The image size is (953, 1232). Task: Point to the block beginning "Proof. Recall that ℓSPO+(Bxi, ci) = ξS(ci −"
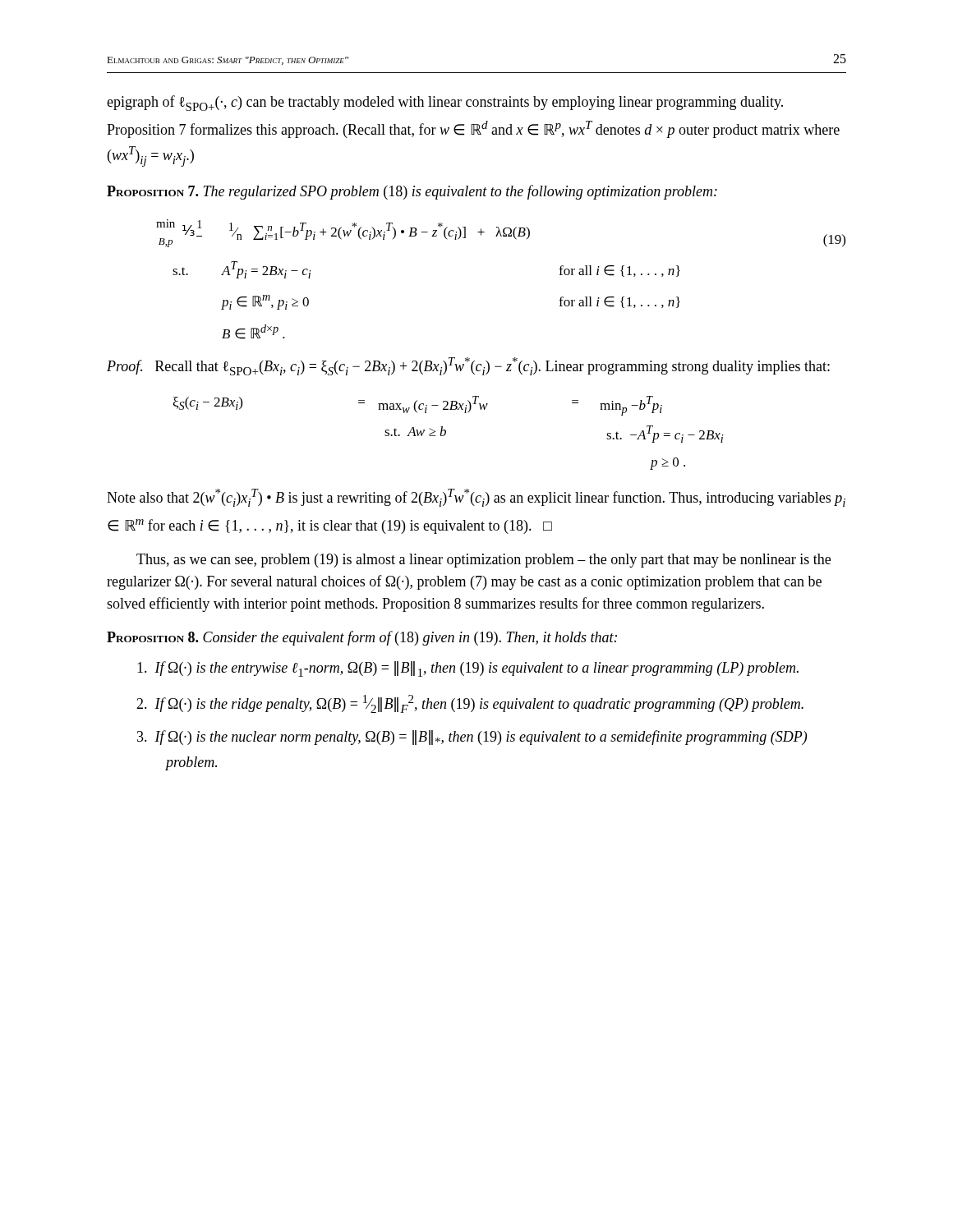pyautogui.click(x=469, y=366)
